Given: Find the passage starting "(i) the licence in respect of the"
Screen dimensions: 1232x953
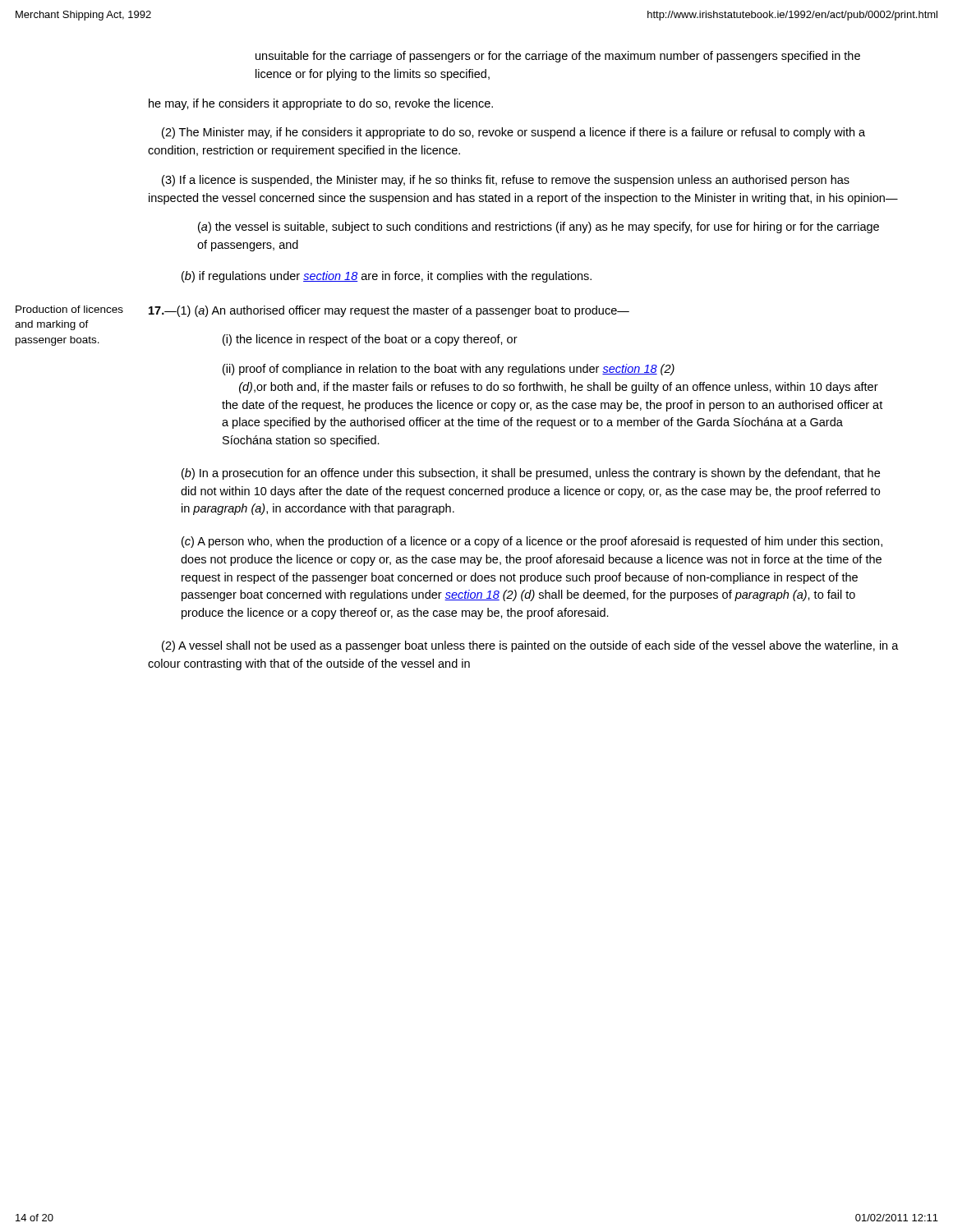Looking at the screenshot, I should click(370, 340).
